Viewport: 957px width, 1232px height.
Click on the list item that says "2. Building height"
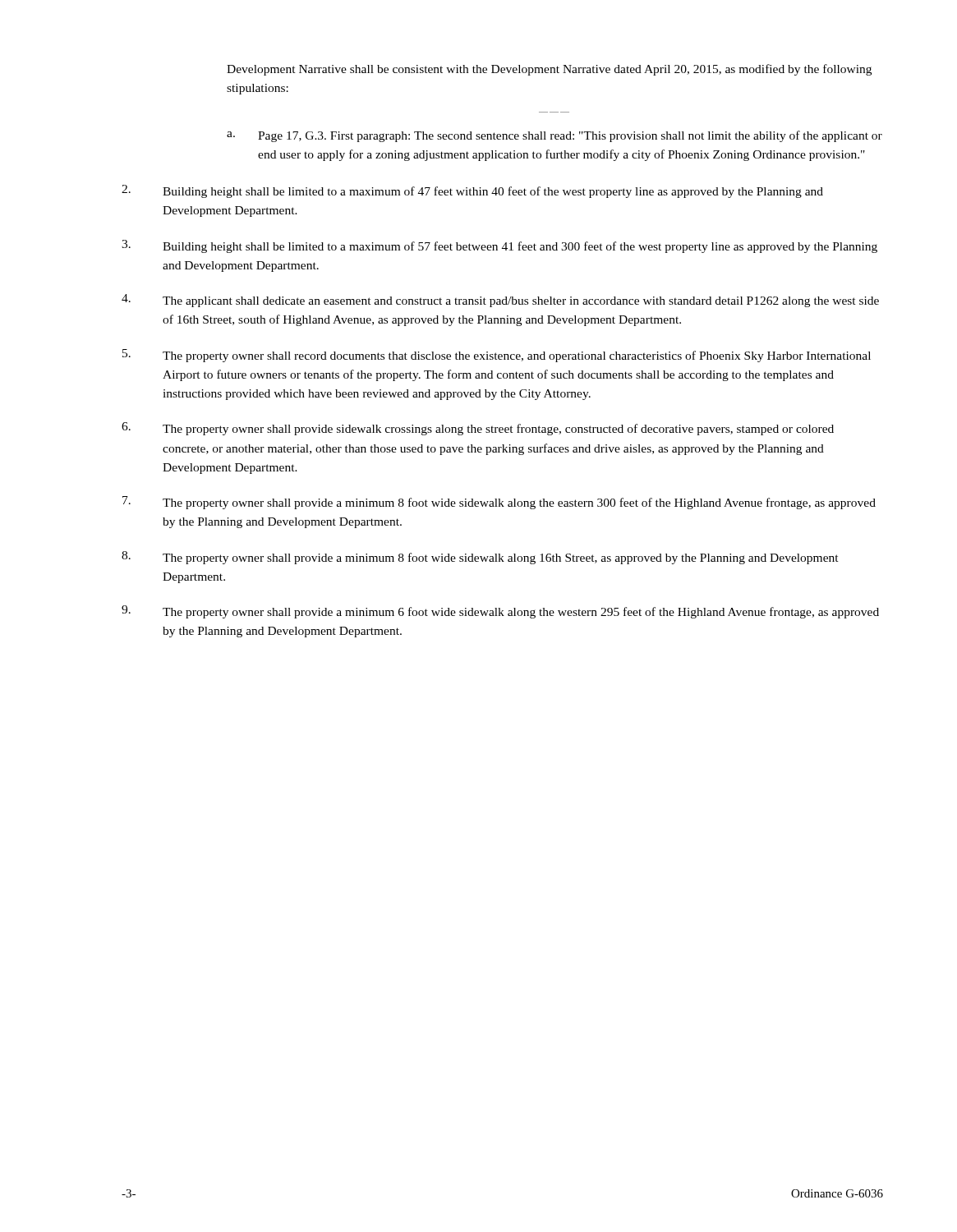click(502, 201)
